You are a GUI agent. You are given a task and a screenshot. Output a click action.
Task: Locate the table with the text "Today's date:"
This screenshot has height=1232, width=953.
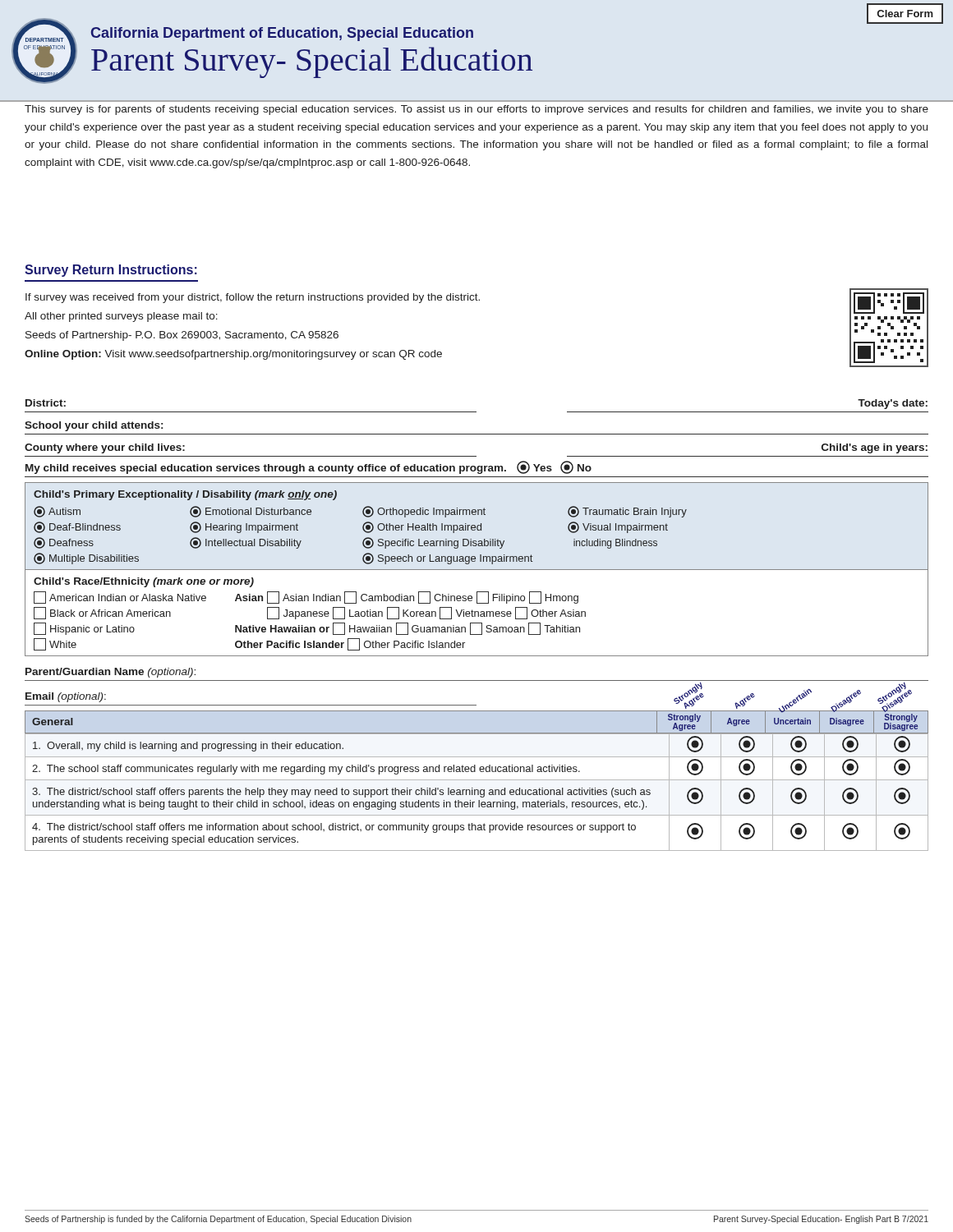[476, 403]
